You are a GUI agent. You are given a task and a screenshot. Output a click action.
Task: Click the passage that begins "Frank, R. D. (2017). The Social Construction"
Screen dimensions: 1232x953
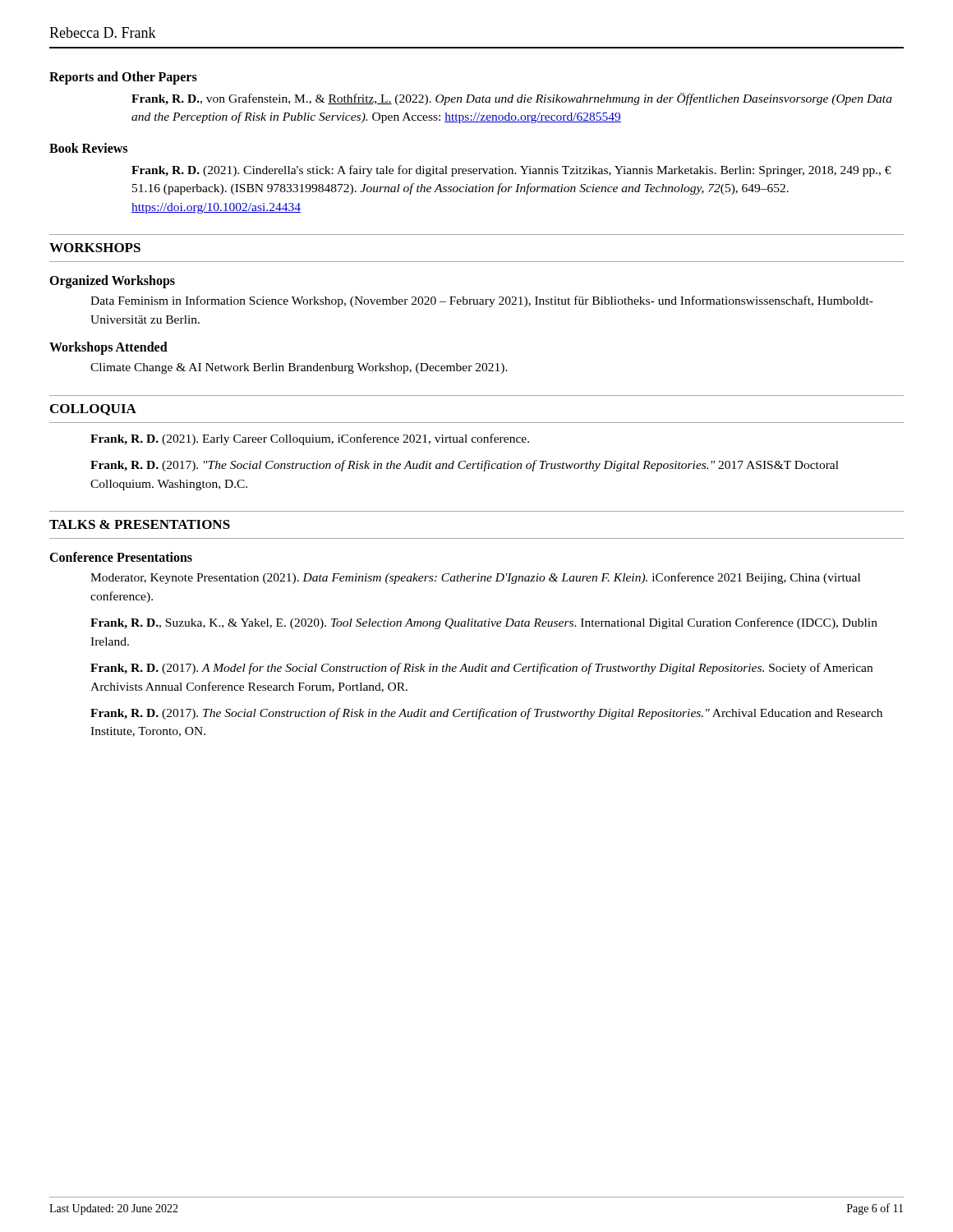point(487,722)
